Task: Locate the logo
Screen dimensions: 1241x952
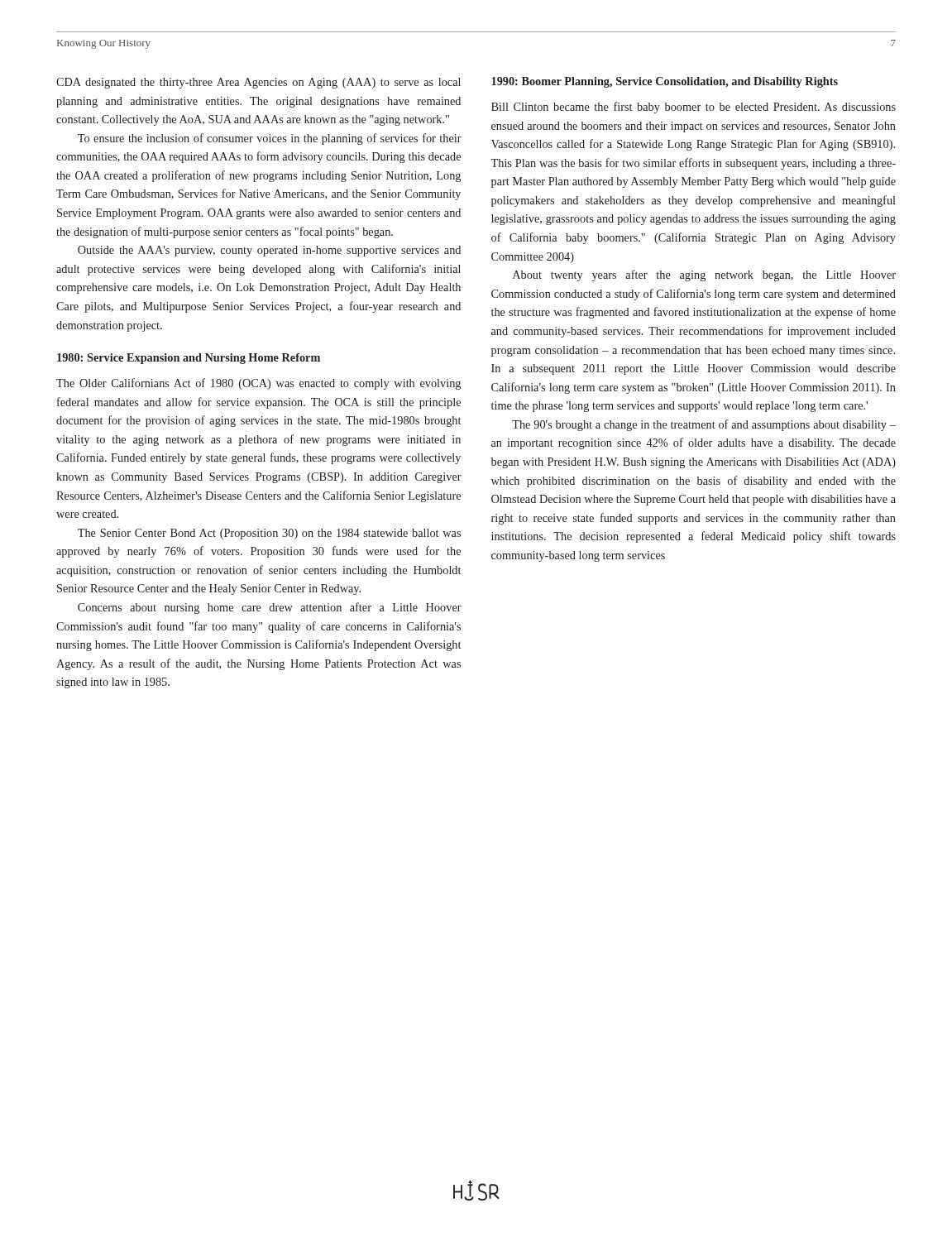Action: pyautogui.click(x=476, y=1192)
